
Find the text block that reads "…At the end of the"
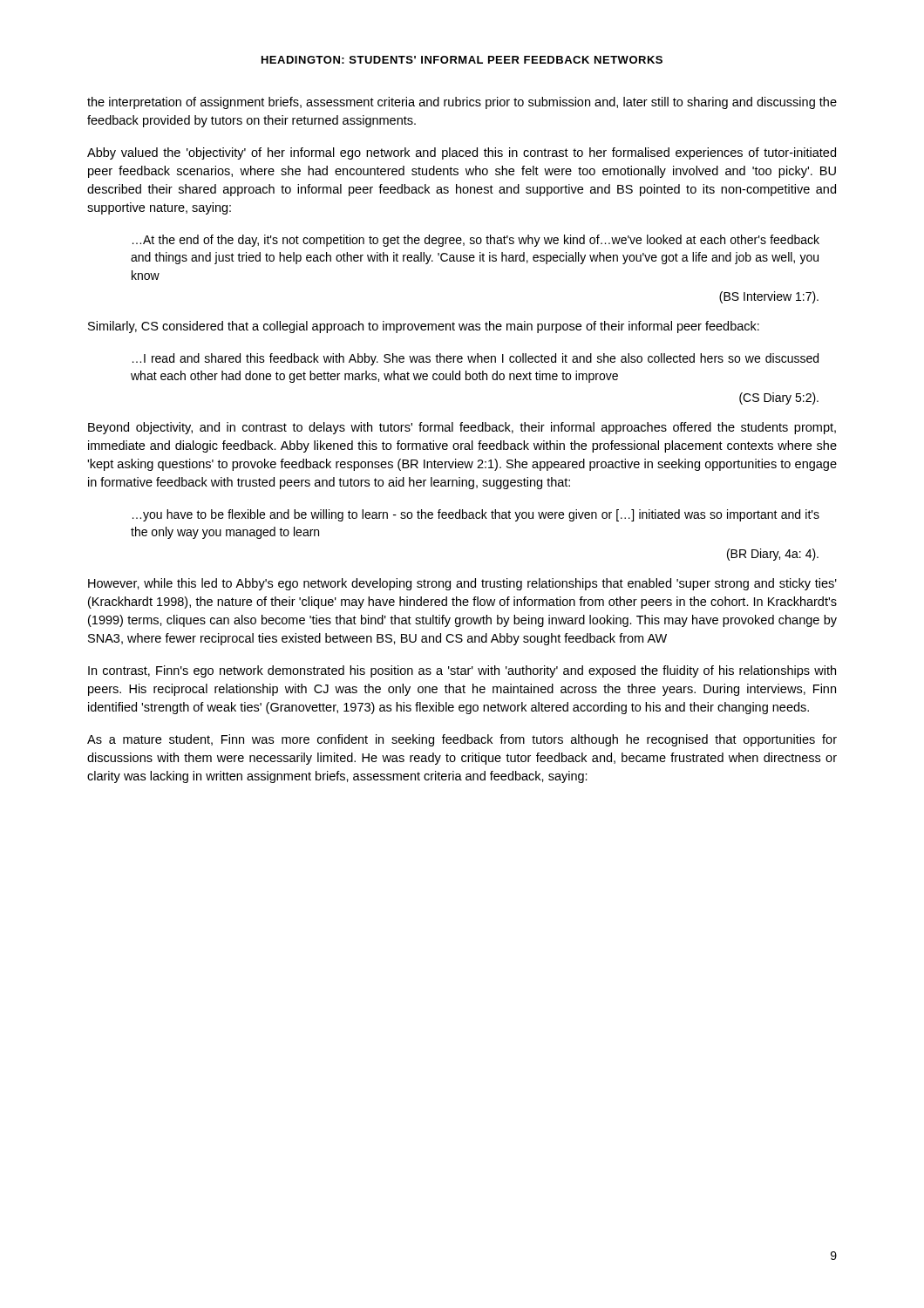point(475,257)
